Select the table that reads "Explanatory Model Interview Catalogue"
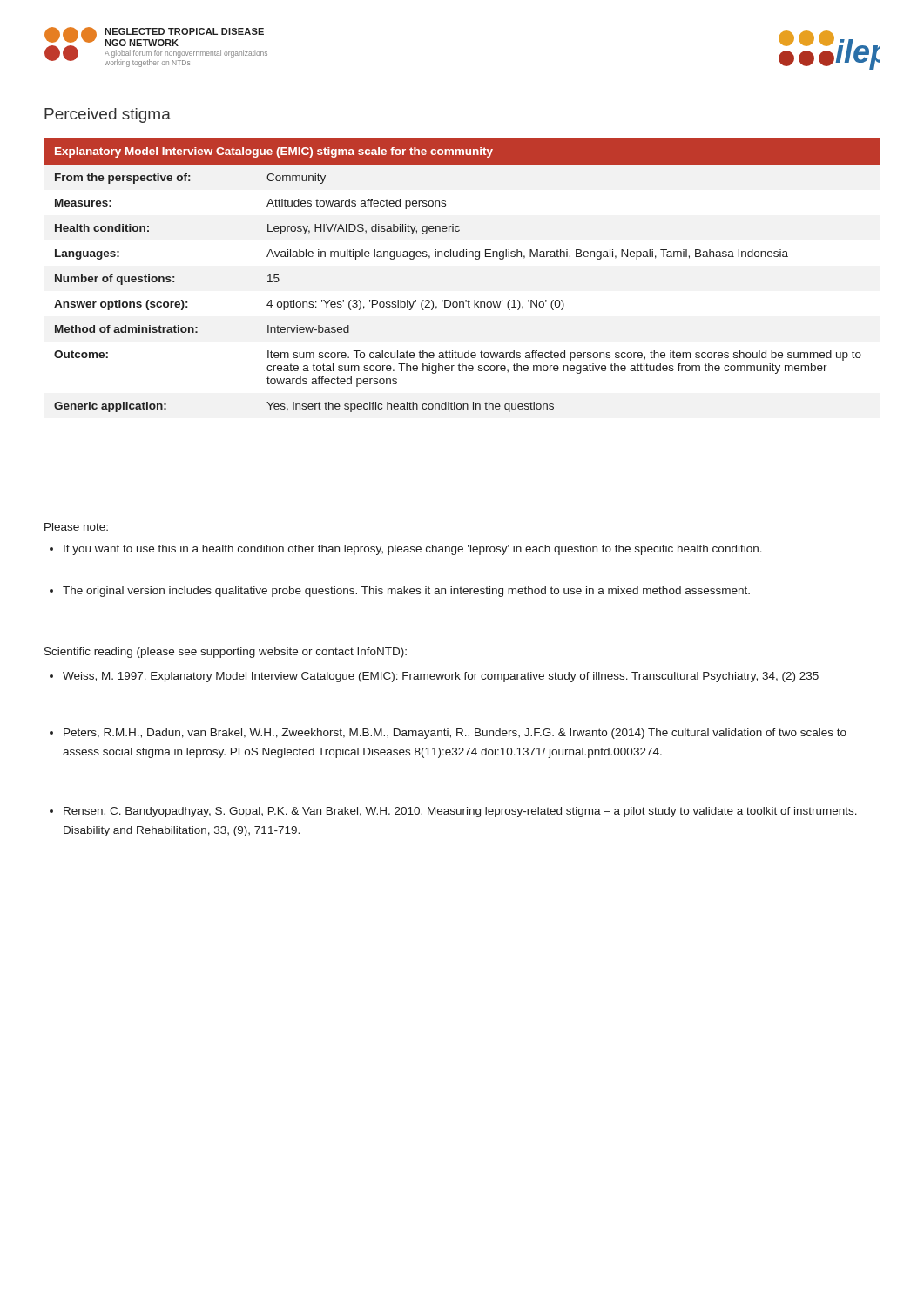924x1307 pixels. coord(462,278)
